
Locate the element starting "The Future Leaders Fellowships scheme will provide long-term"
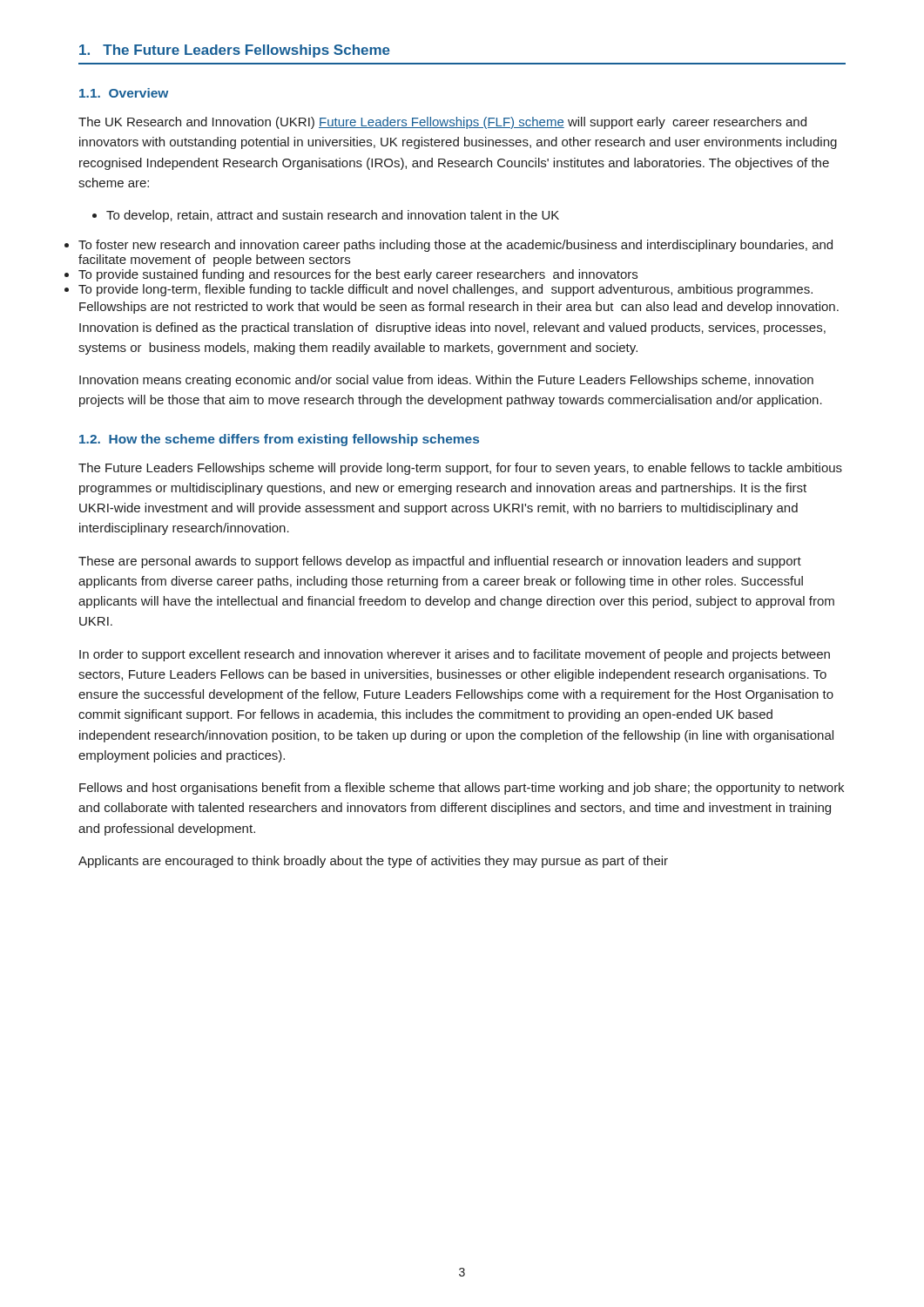point(462,498)
